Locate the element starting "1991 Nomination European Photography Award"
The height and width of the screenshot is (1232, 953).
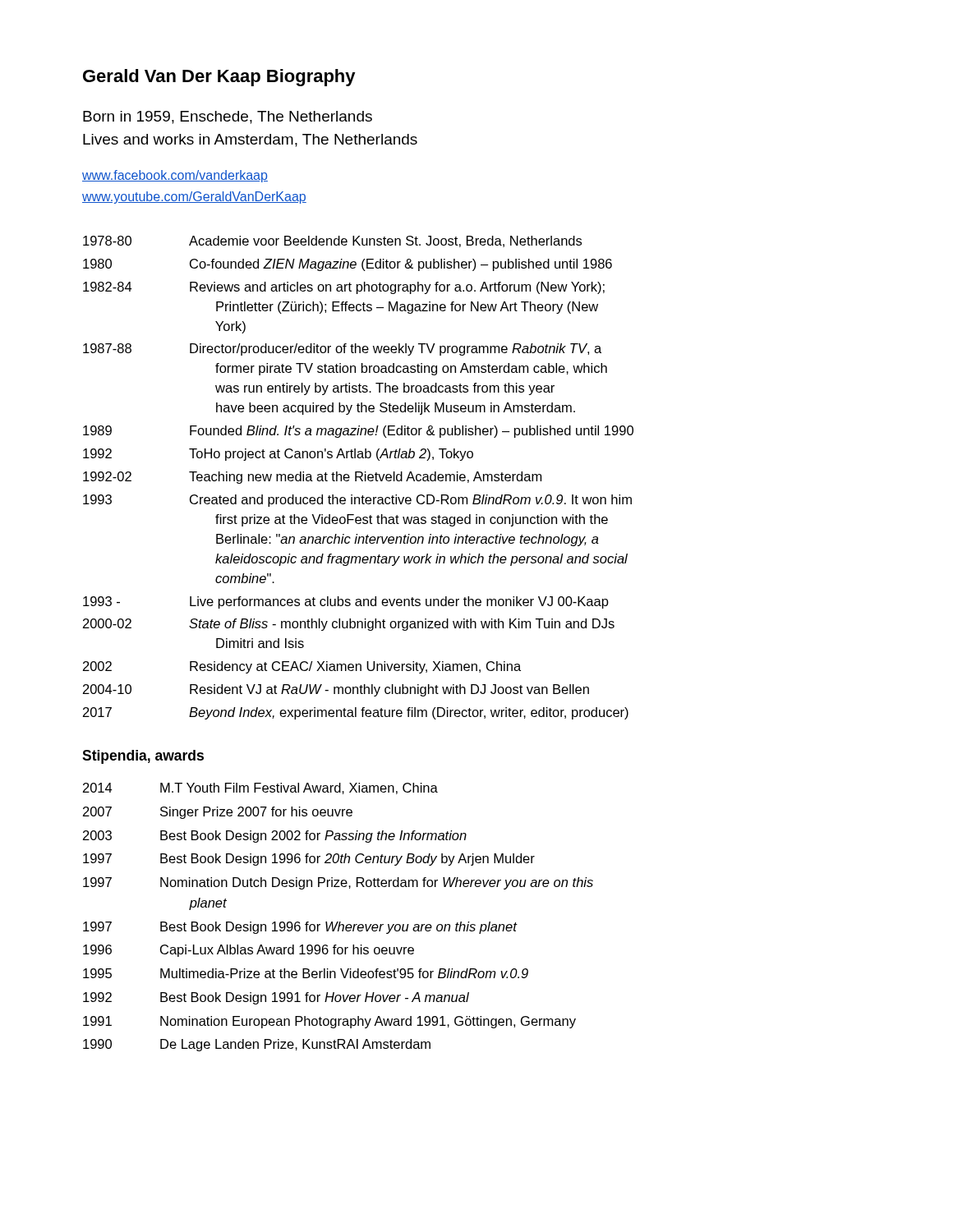476,1021
